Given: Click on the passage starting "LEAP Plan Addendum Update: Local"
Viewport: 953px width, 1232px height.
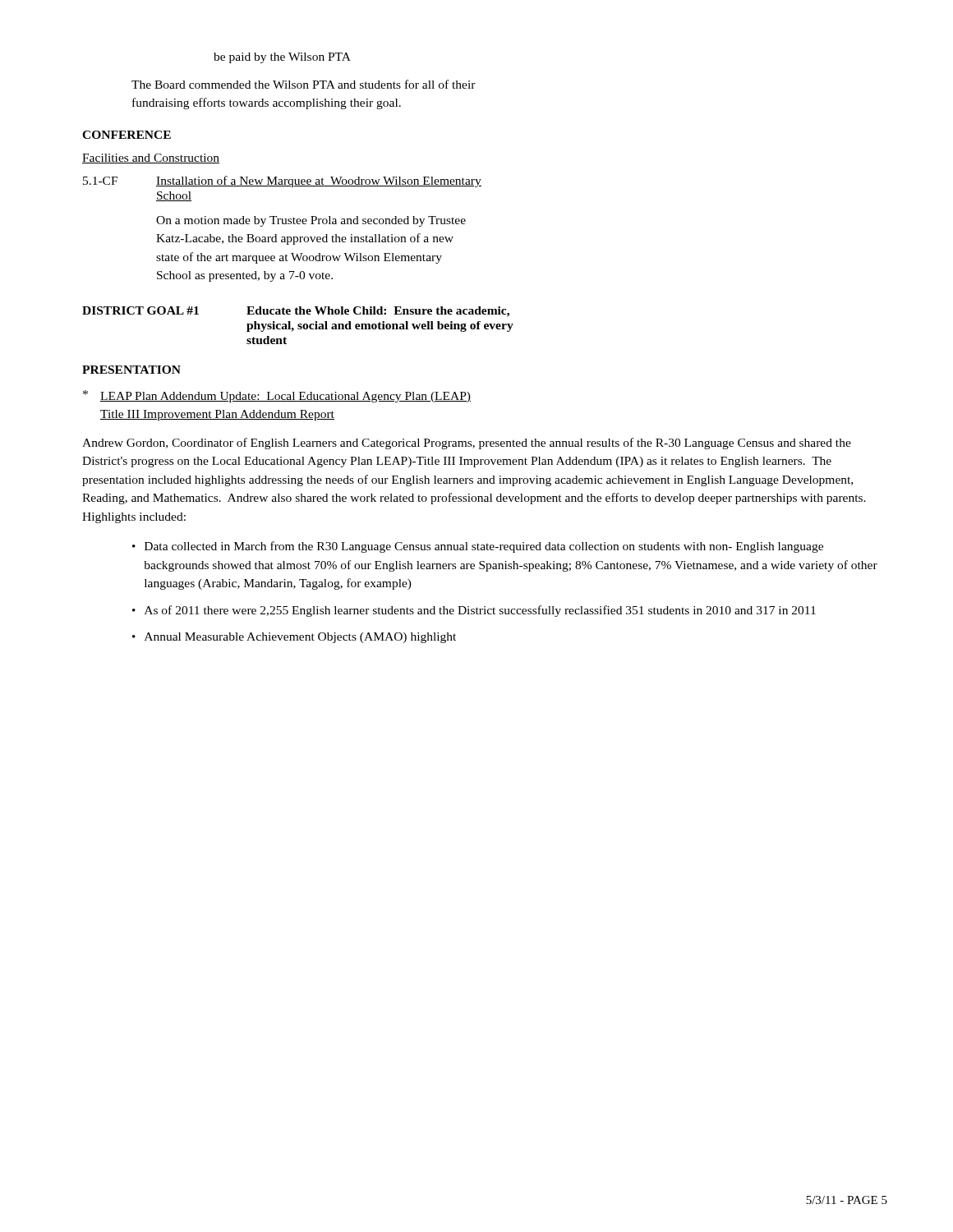Looking at the screenshot, I should coord(277,396).
